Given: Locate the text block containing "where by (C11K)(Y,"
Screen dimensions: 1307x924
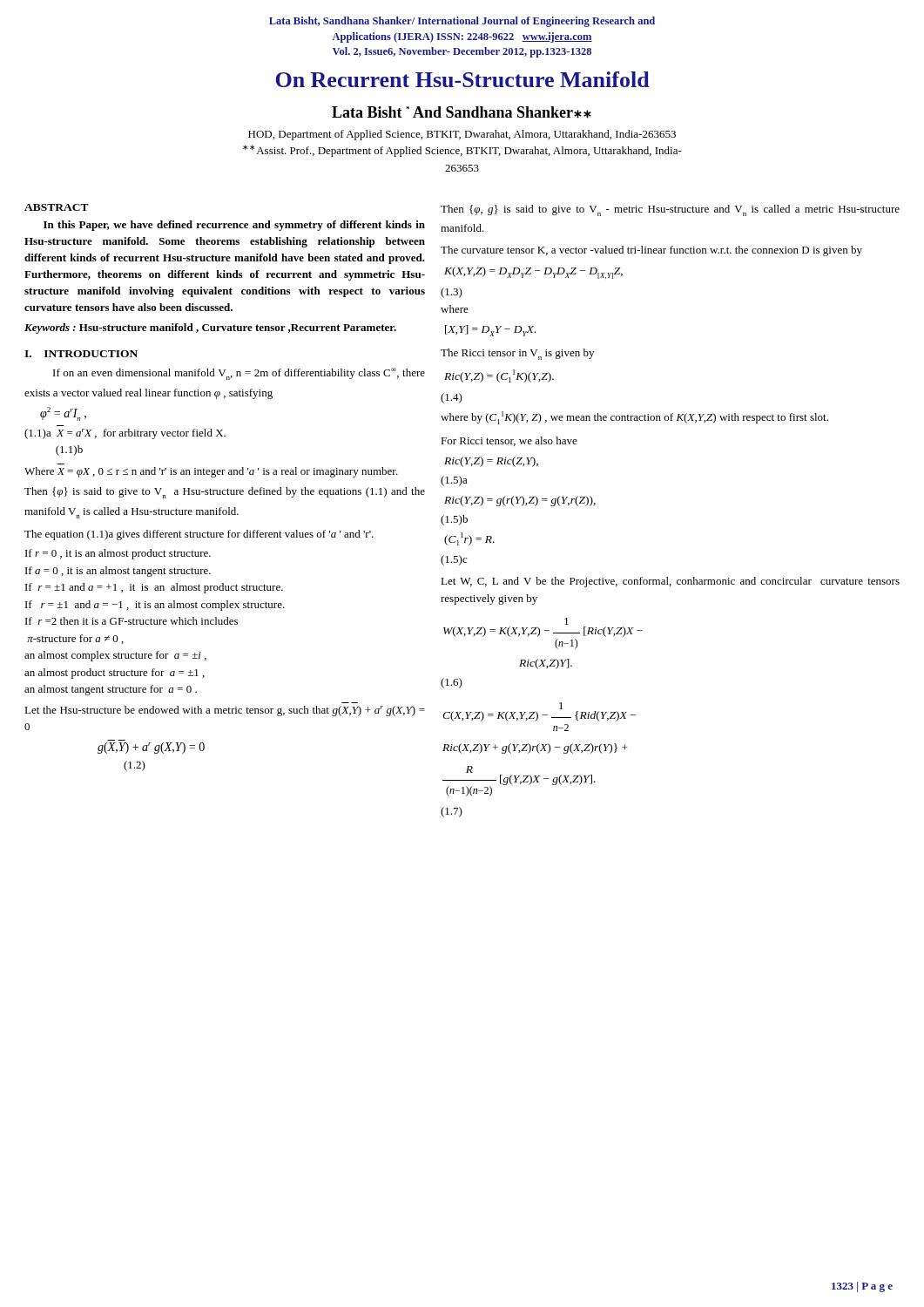Looking at the screenshot, I should coord(635,418).
